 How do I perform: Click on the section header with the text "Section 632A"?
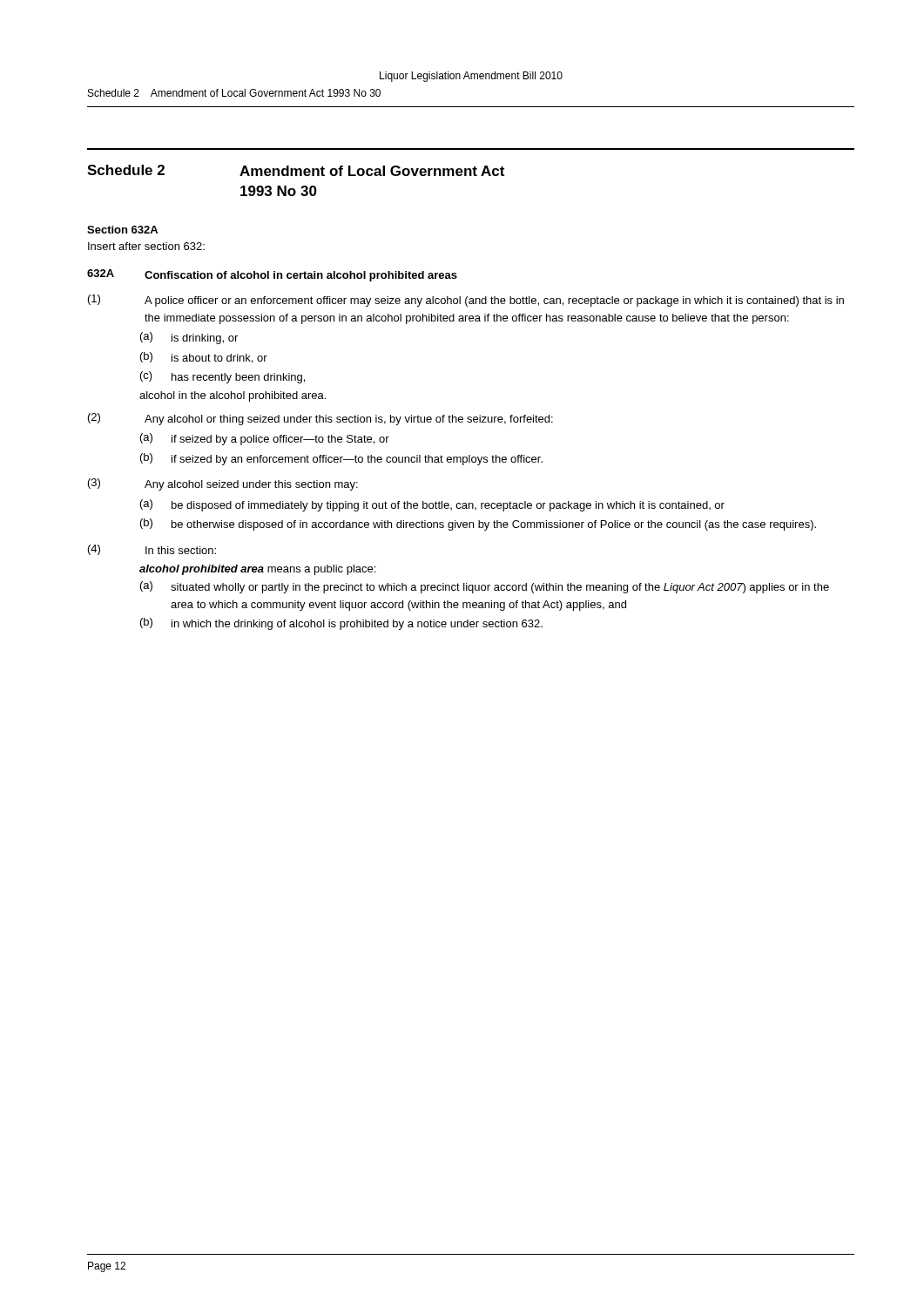[x=123, y=230]
